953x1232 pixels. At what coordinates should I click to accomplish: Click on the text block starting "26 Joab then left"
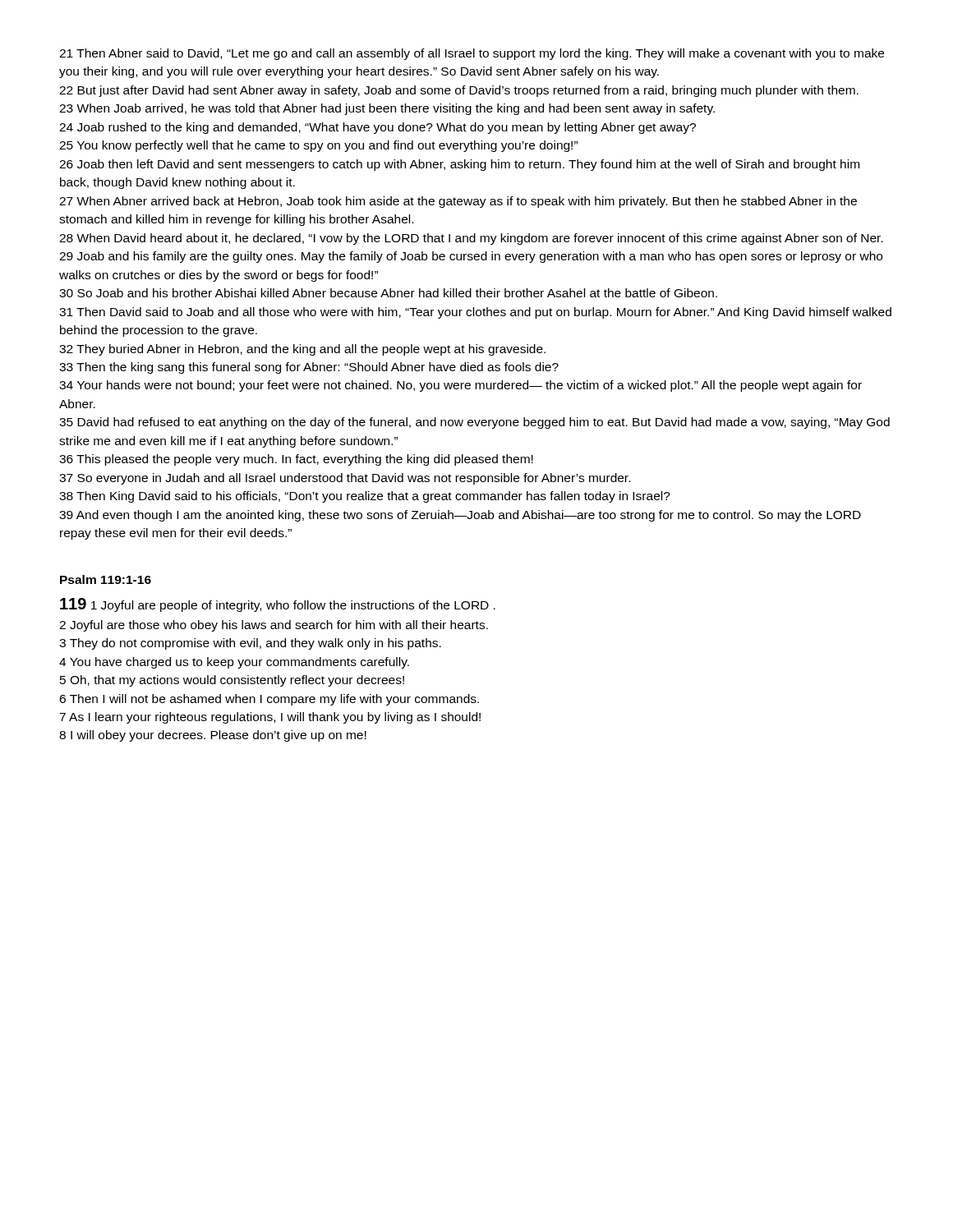(460, 173)
